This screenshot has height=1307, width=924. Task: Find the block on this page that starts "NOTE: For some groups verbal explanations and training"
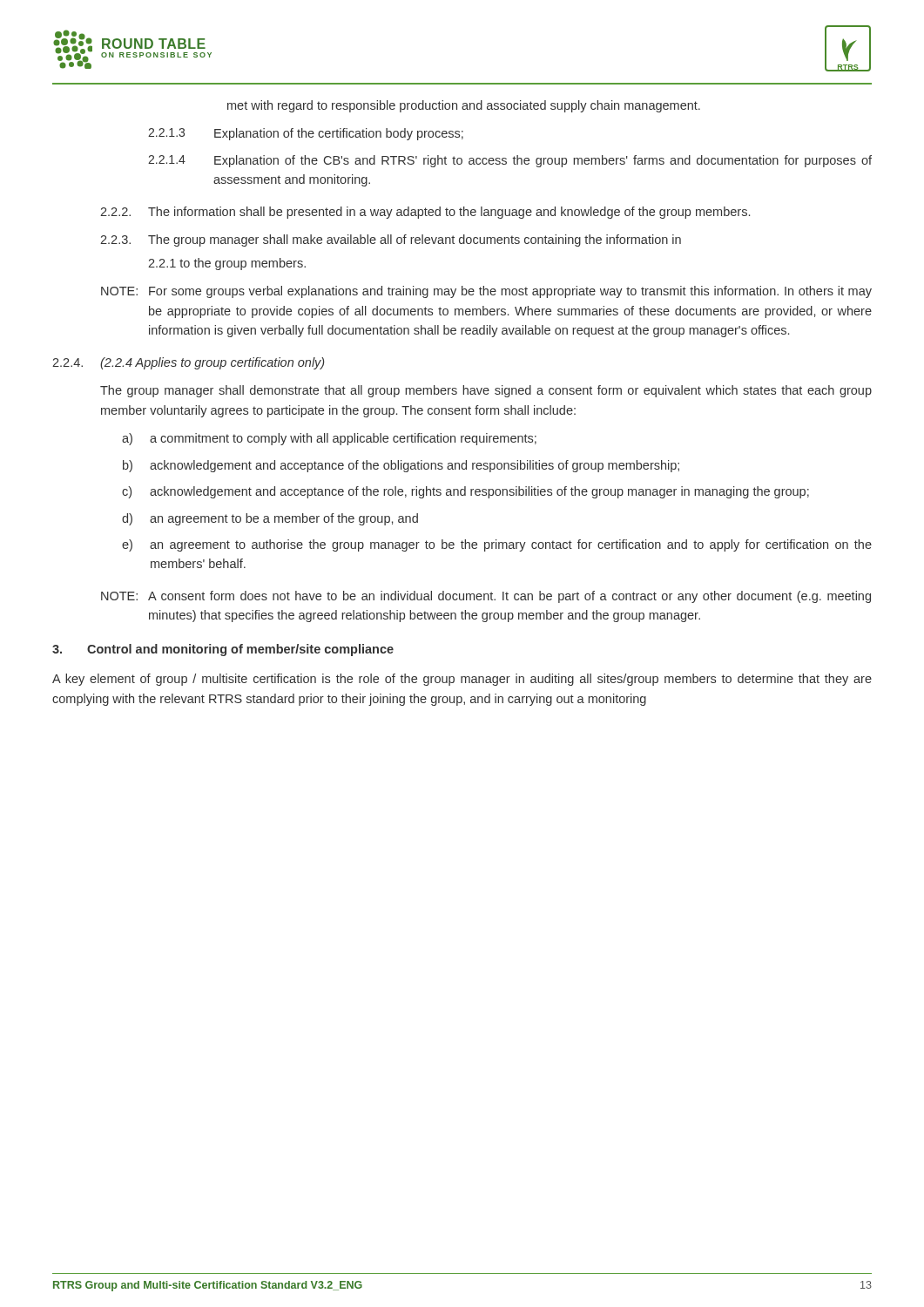(x=486, y=311)
